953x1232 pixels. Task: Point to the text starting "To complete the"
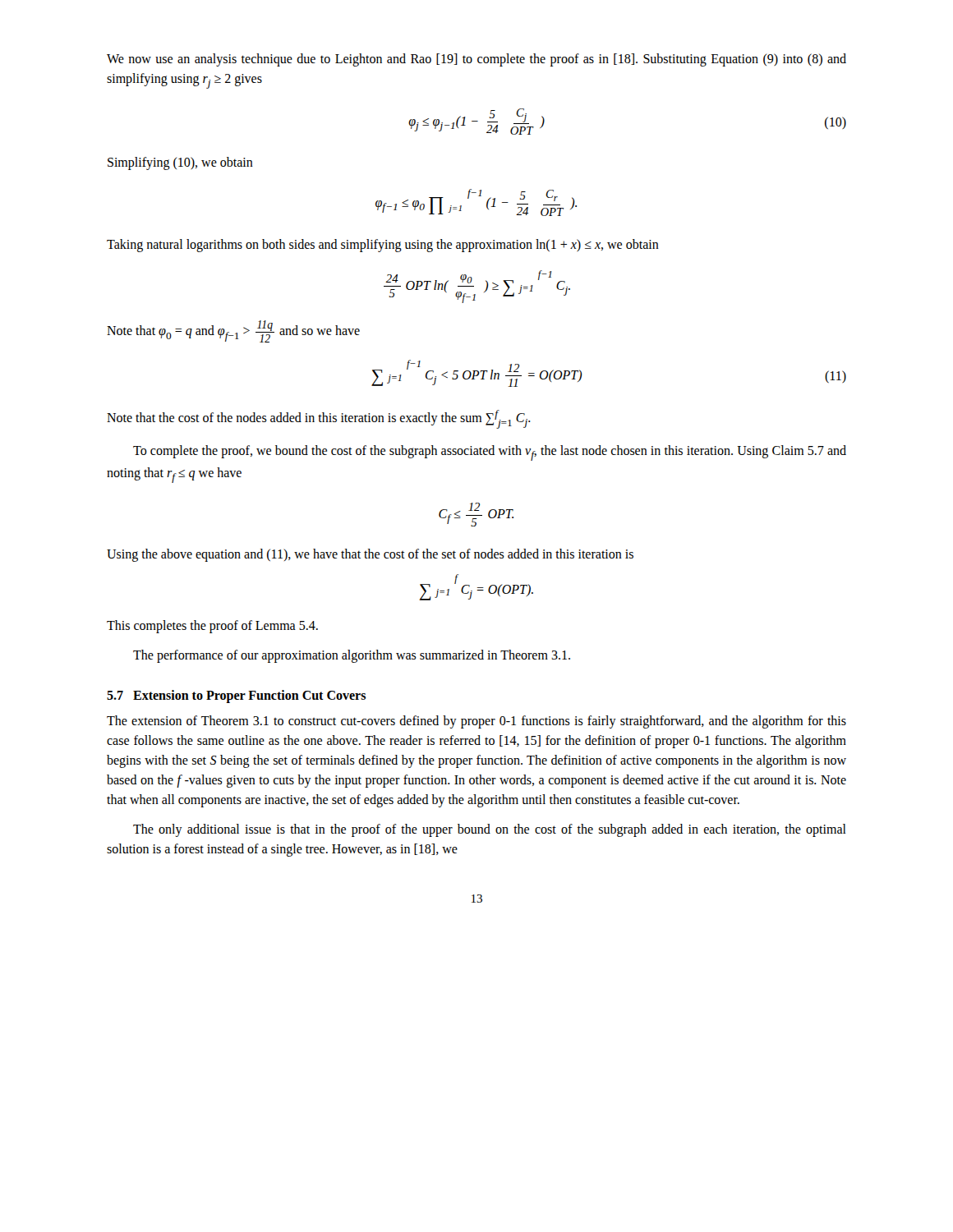(x=476, y=463)
